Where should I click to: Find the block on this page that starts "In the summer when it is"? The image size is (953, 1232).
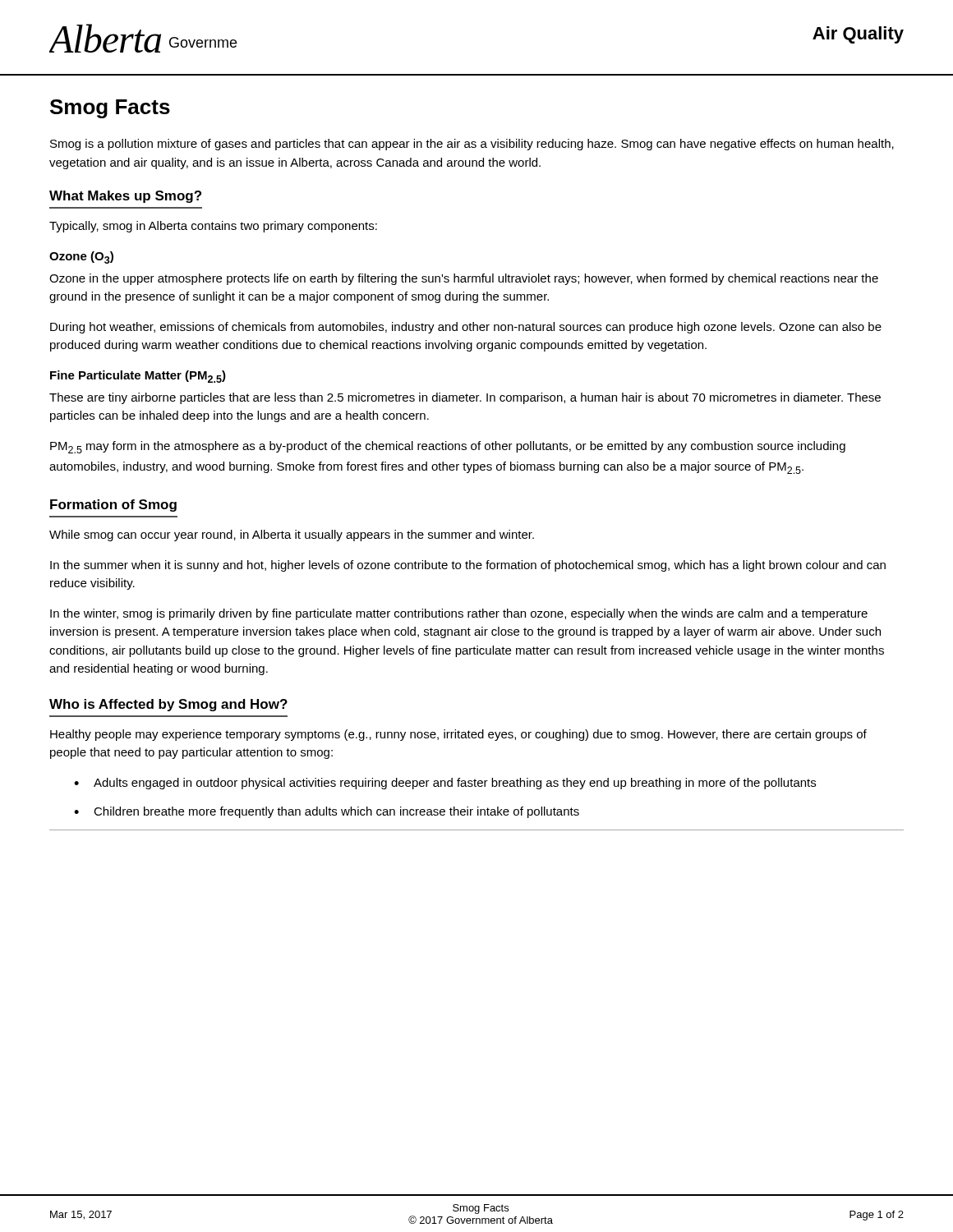coord(468,573)
